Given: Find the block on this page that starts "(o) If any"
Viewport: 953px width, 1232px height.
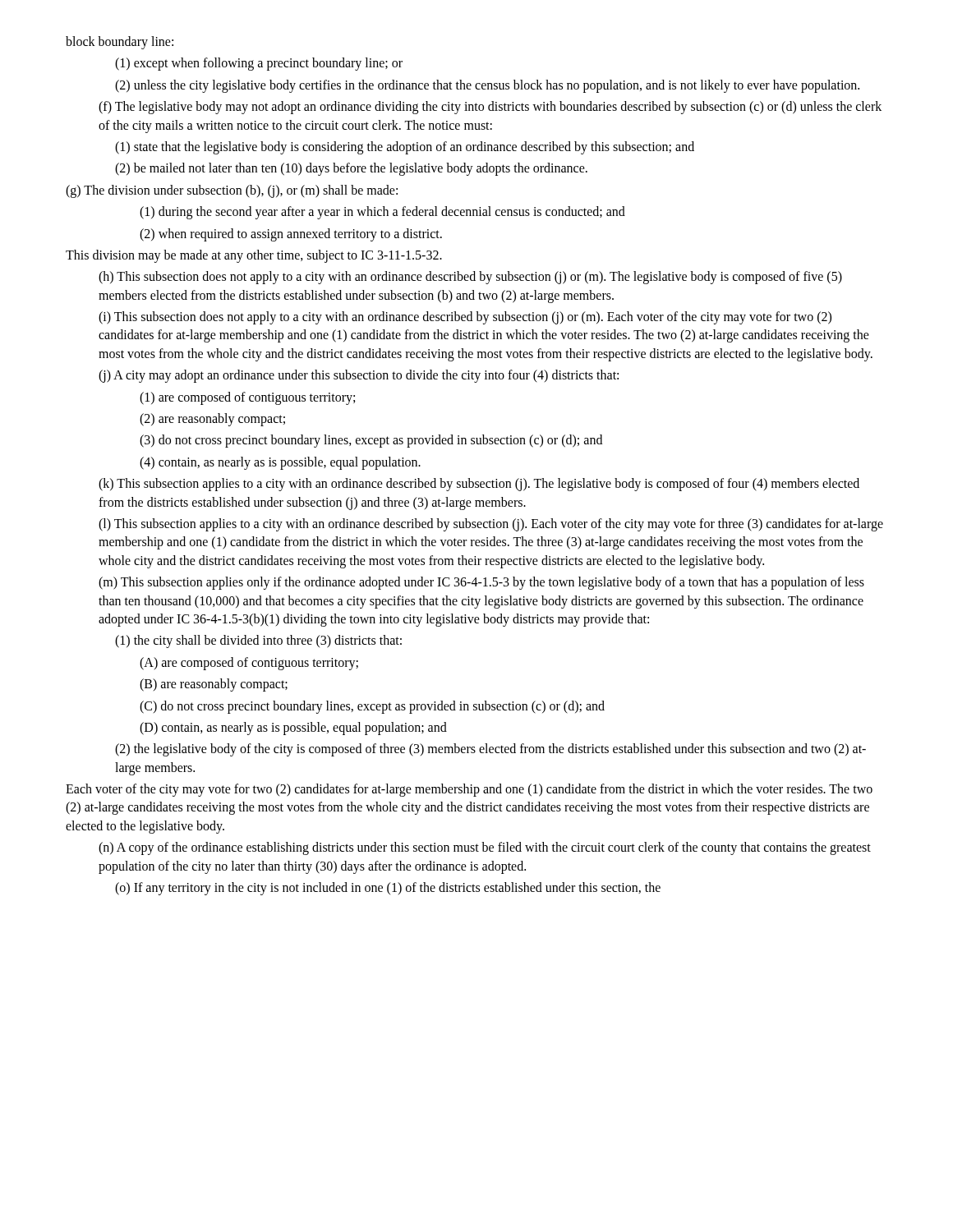Looking at the screenshot, I should [x=501, y=888].
